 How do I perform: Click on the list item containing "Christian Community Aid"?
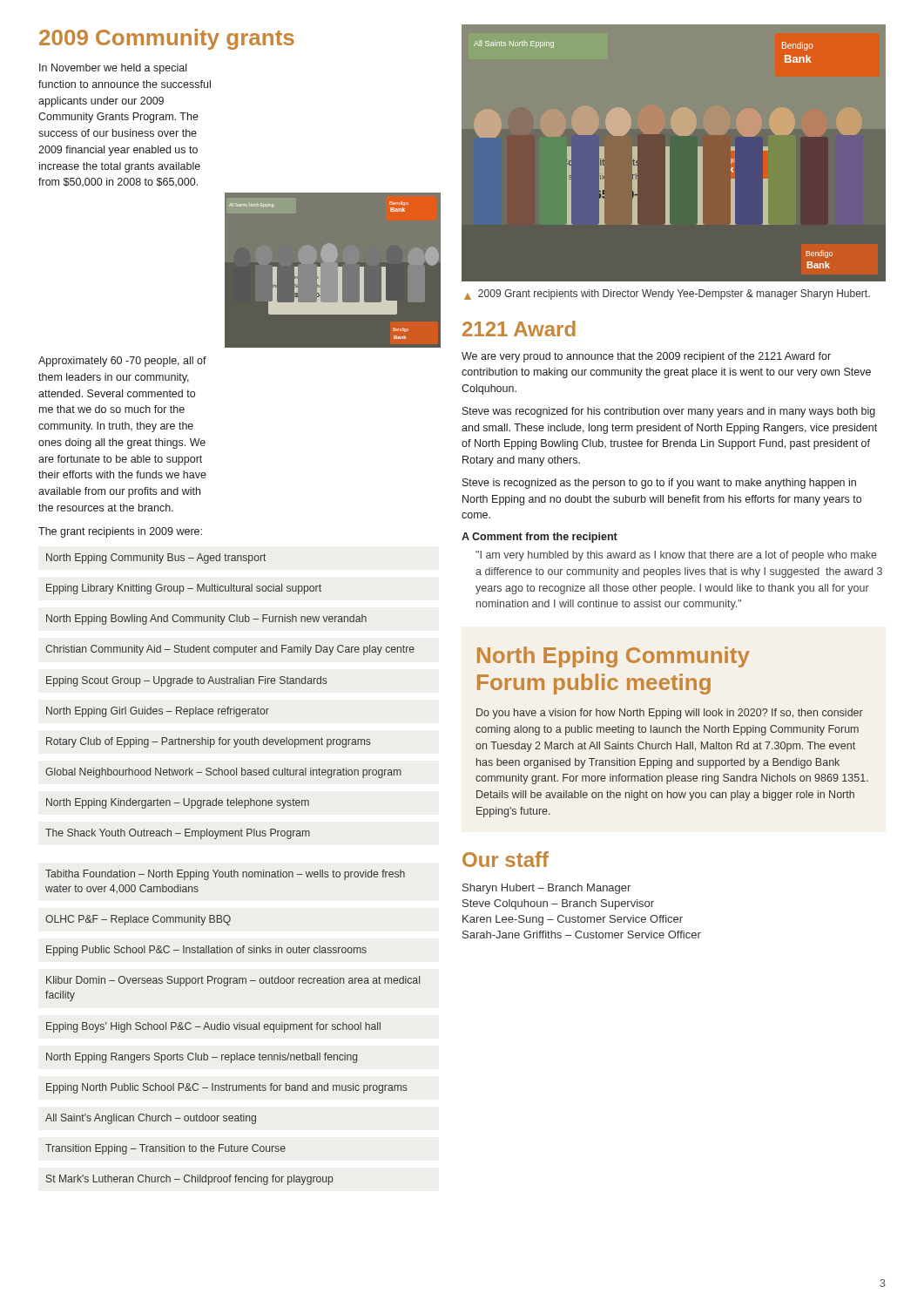click(x=239, y=651)
